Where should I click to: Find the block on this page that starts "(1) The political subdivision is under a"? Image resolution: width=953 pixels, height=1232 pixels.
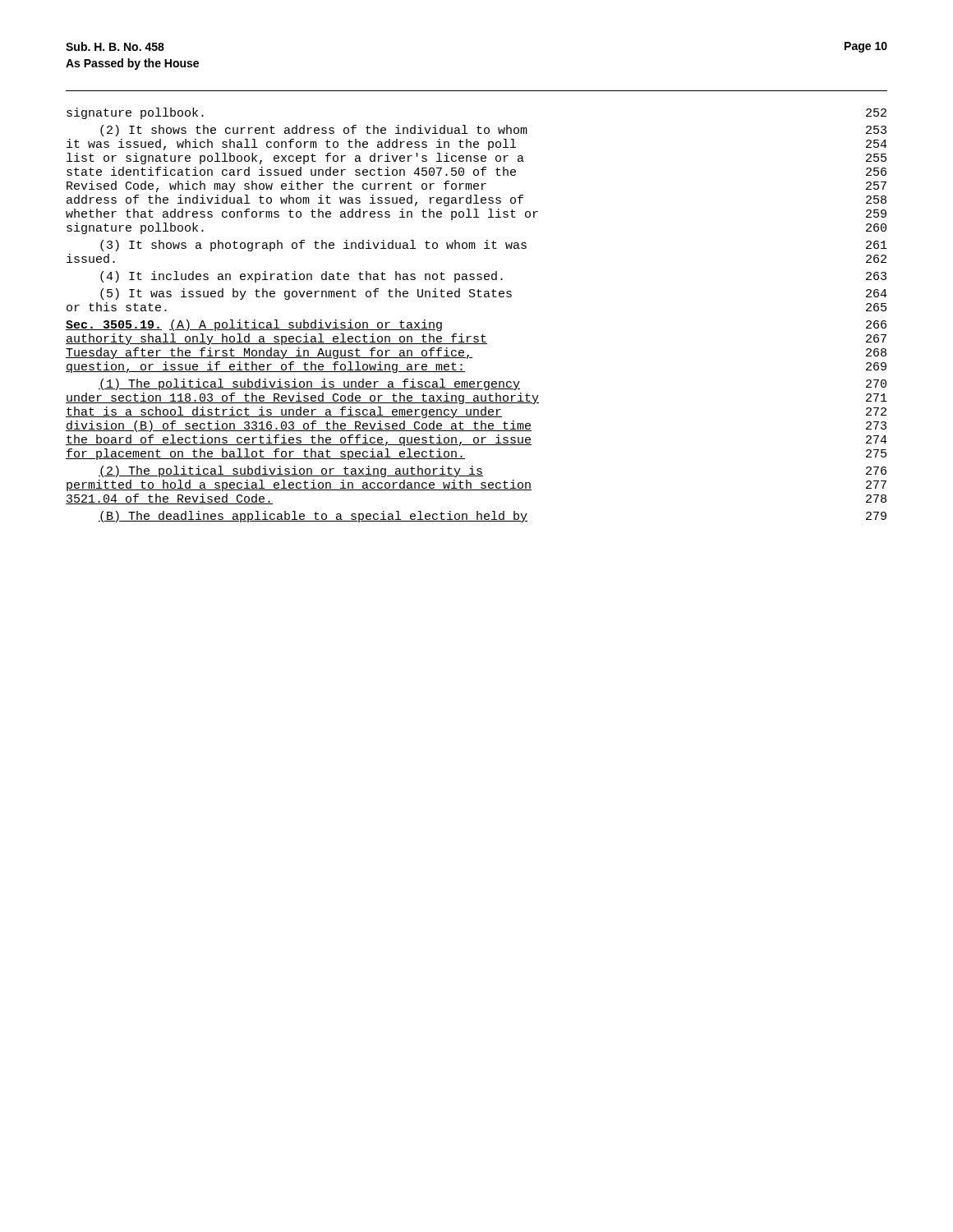click(476, 420)
